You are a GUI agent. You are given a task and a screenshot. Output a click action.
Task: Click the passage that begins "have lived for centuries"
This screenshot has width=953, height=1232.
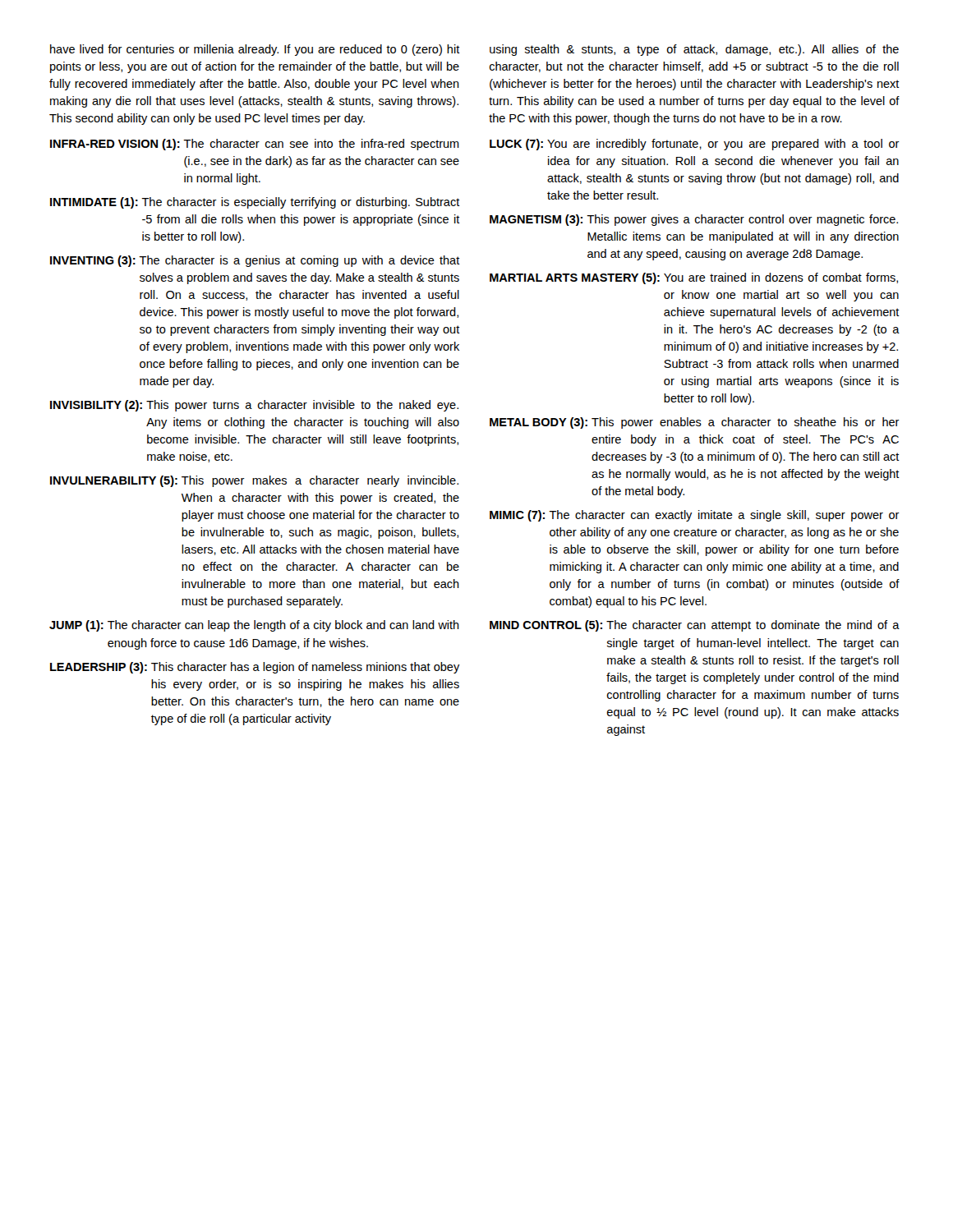tap(254, 84)
